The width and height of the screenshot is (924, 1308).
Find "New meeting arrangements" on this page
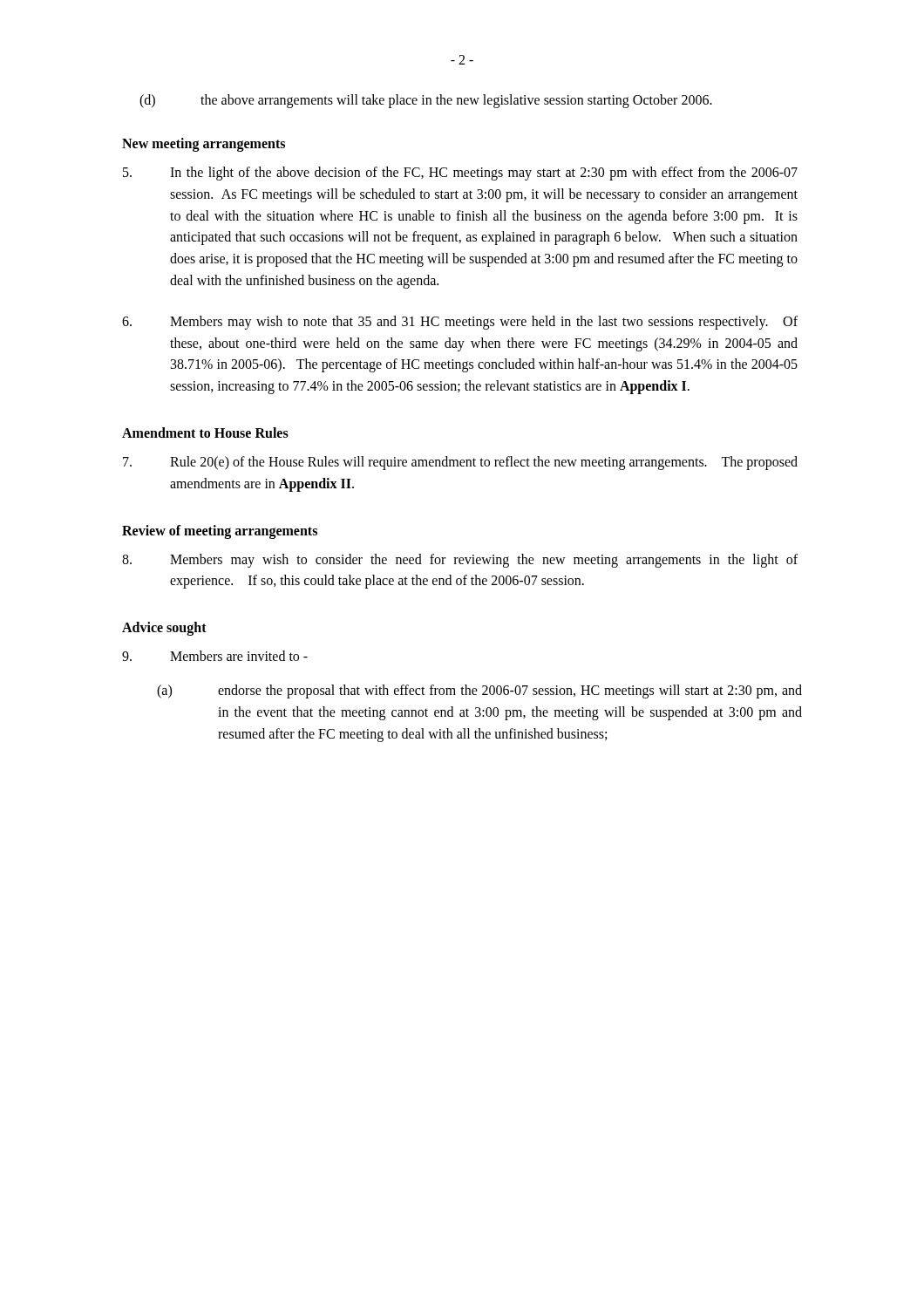pyautogui.click(x=204, y=143)
